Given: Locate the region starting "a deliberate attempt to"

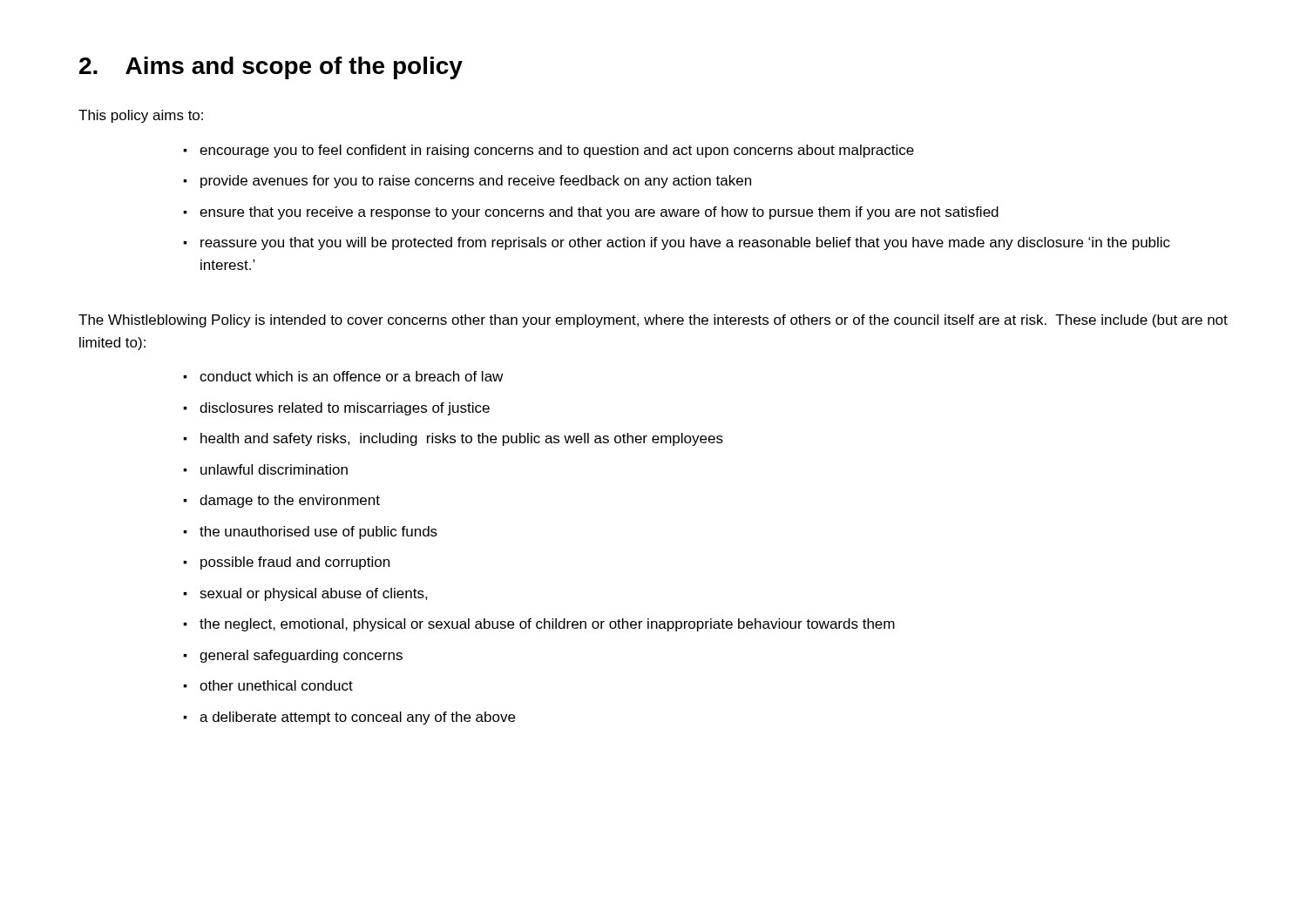Looking at the screenshot, I should click(x=357, y=718).
